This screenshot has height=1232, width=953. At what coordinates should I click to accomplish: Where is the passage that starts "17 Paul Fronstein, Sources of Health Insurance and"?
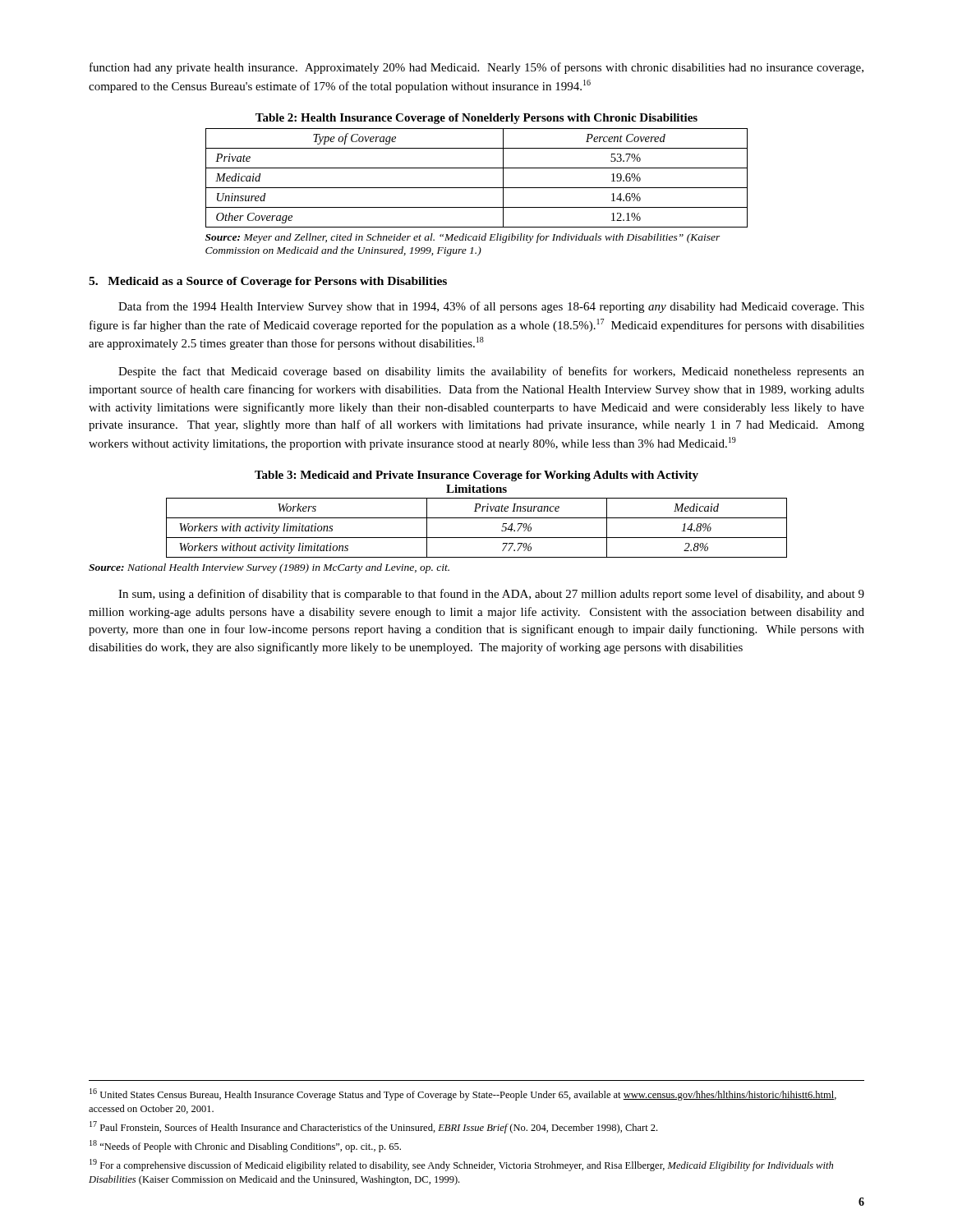click(476, 1127)
